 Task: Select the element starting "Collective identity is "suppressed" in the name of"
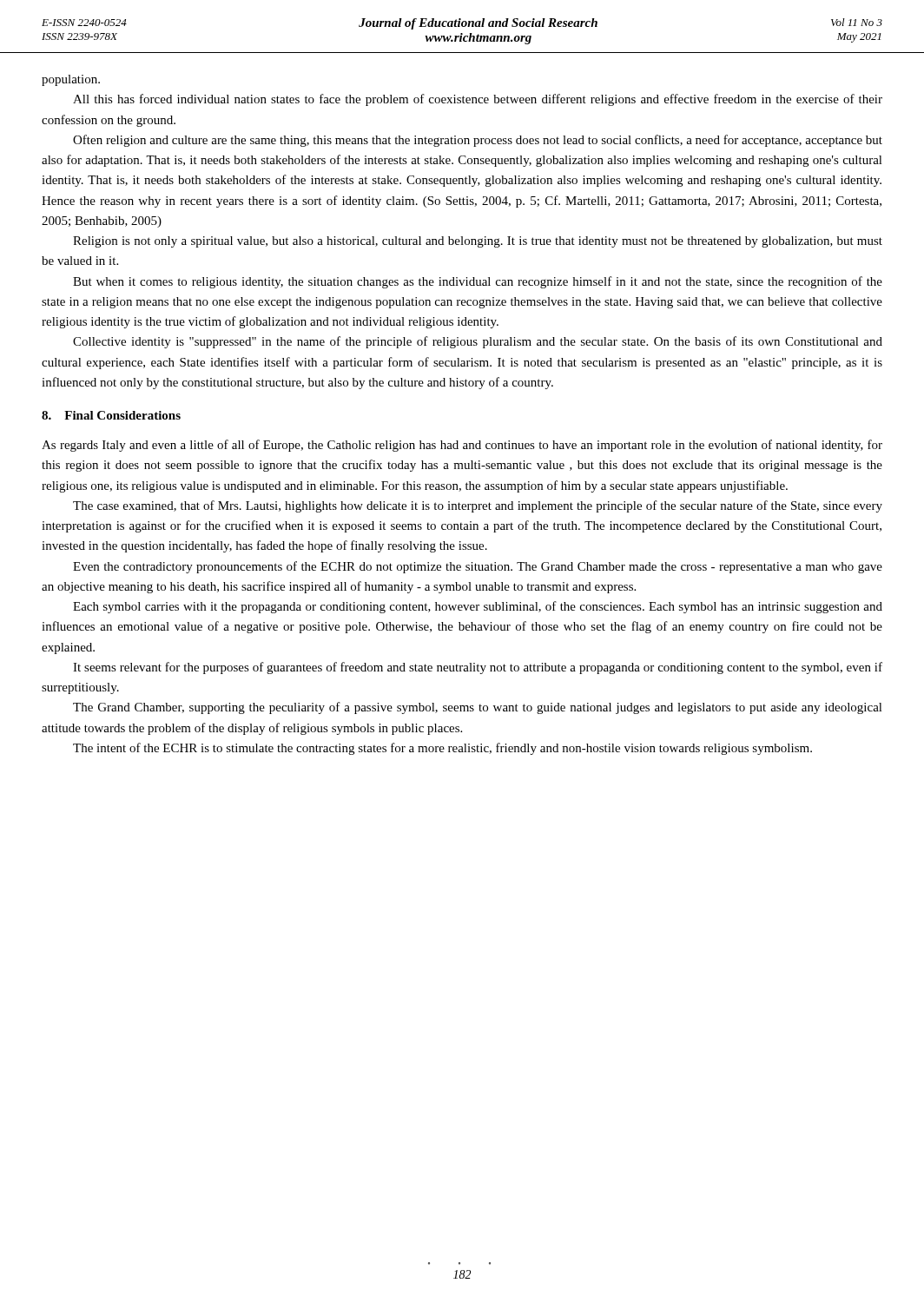(462, 362)
